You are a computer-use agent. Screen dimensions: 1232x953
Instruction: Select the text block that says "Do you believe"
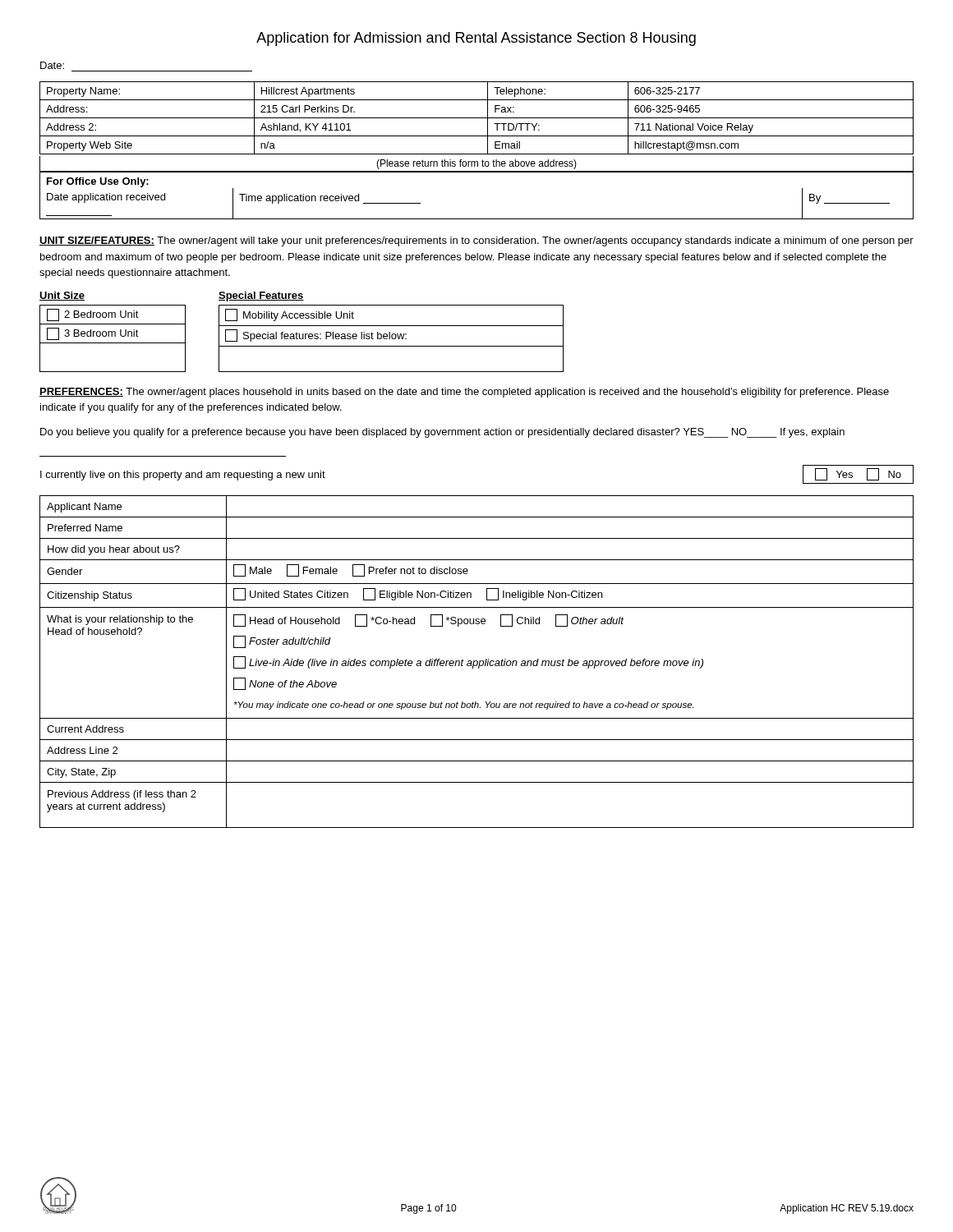point(442,441)
